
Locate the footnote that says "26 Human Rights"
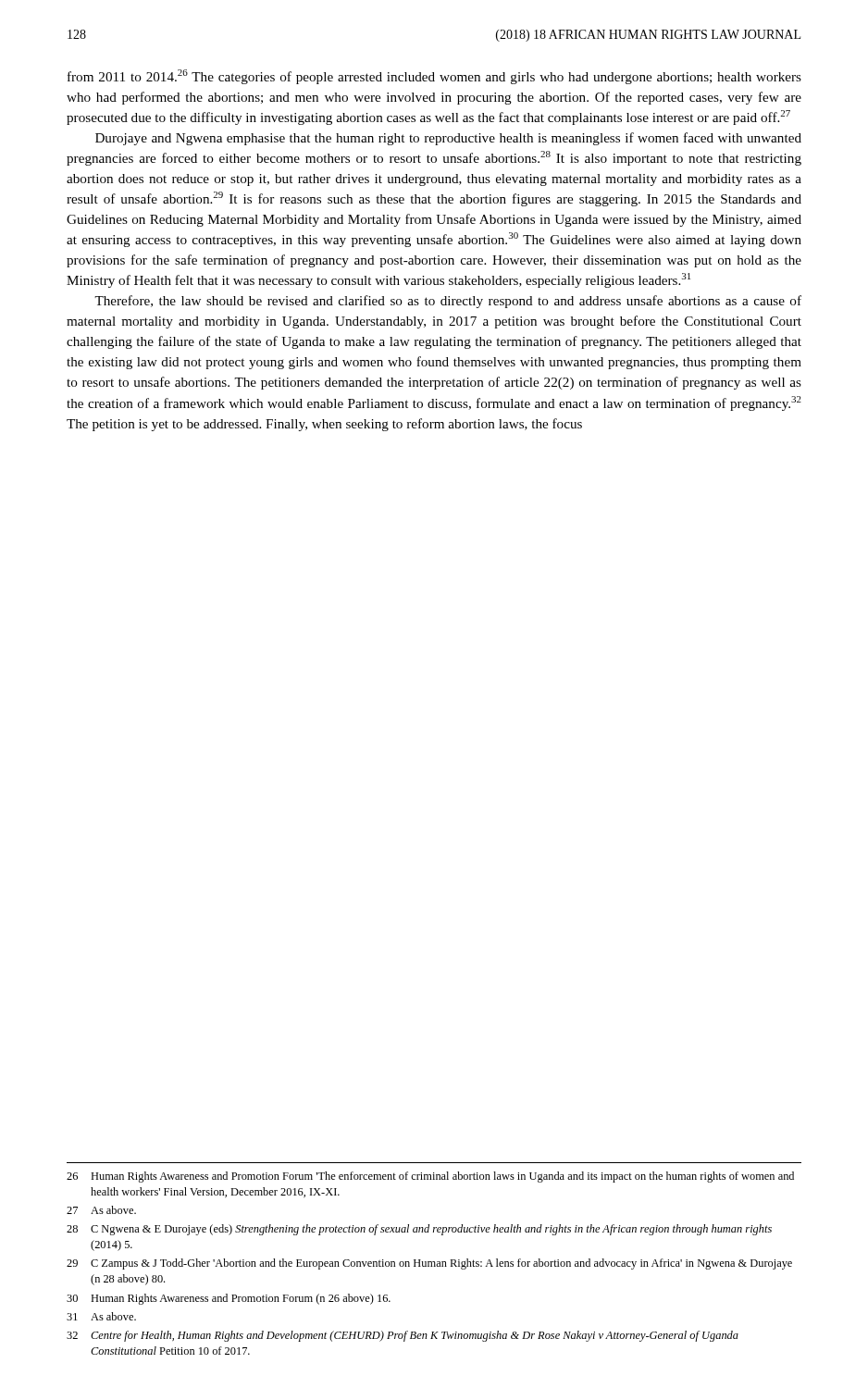point(434,1184)
